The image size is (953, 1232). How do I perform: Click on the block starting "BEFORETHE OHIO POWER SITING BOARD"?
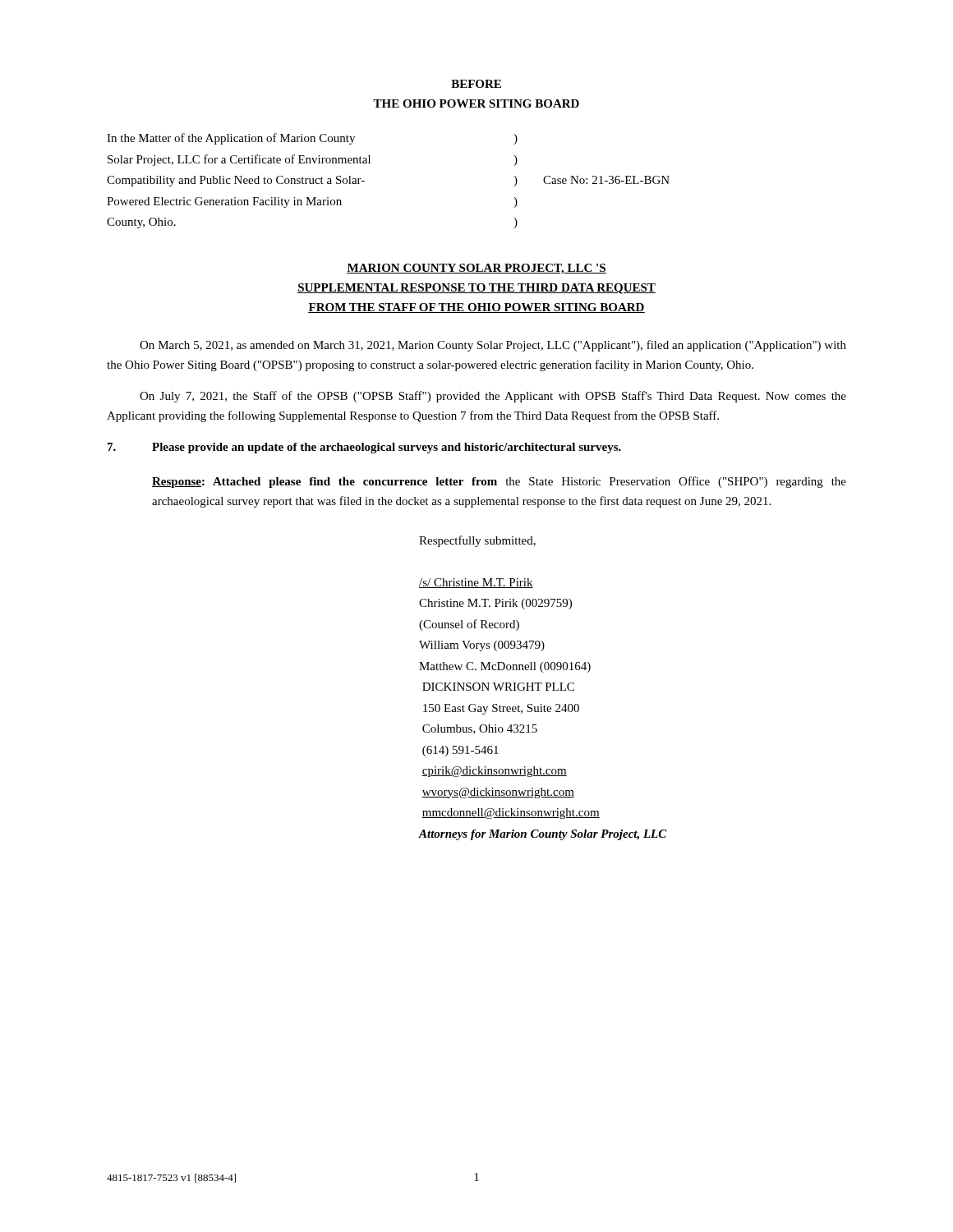pyautogui.click(x=476, y=94)
